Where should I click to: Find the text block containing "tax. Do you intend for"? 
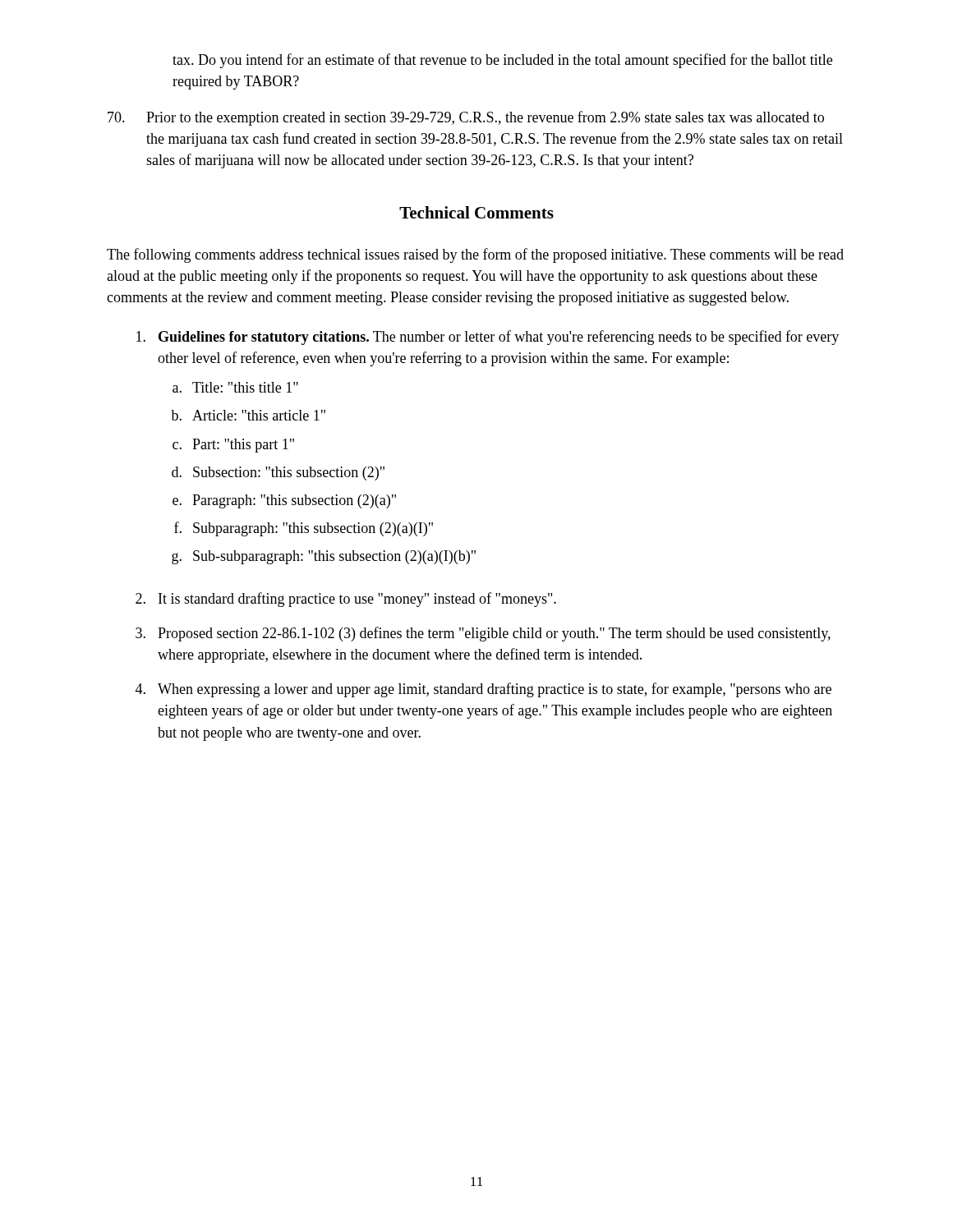coord(503,71)
